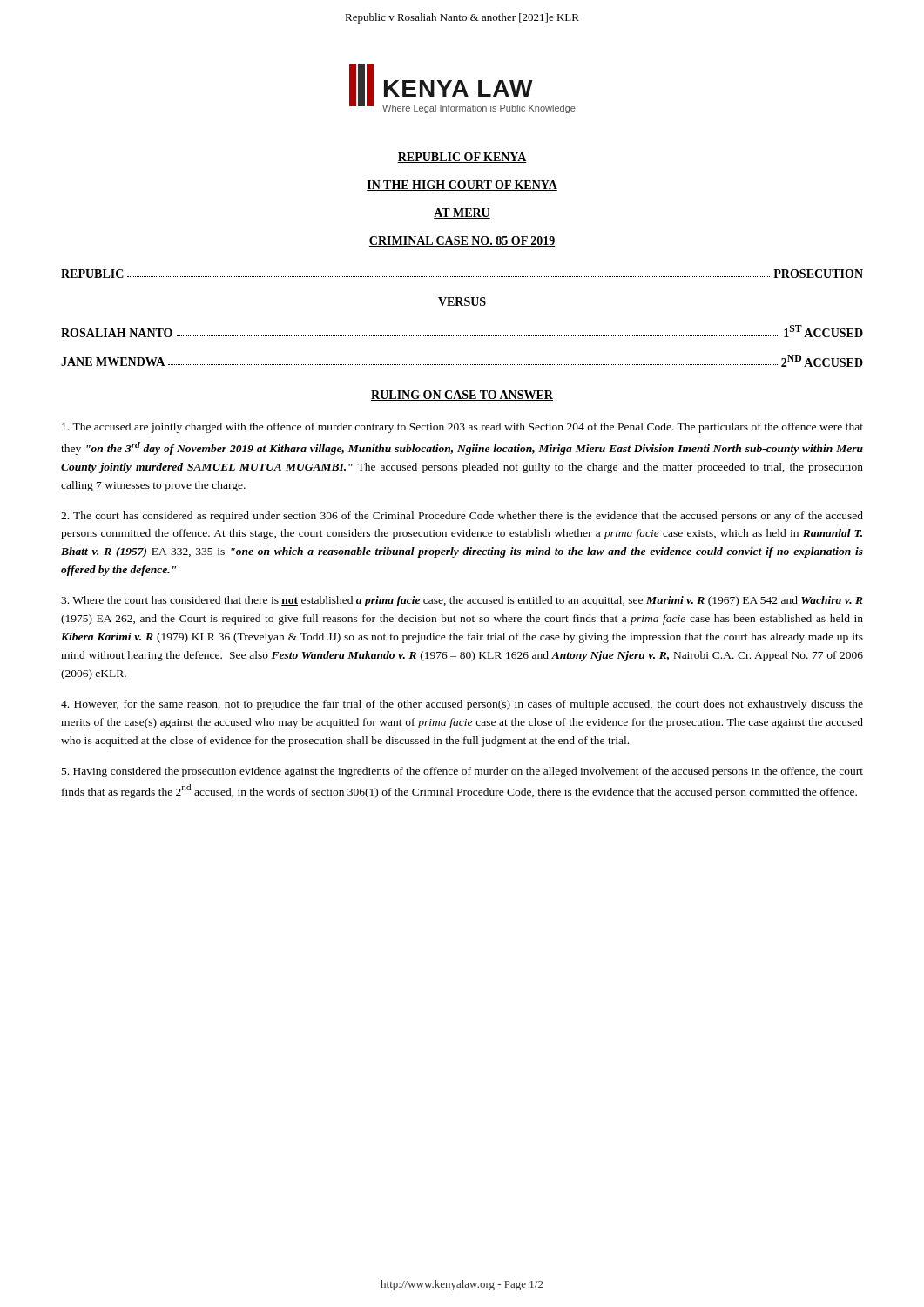This screenshot has width=924, height=1307.
Task: Locate the text block that says "Having considered the prosecution evidence against the ingredients"
Action: 462,781
